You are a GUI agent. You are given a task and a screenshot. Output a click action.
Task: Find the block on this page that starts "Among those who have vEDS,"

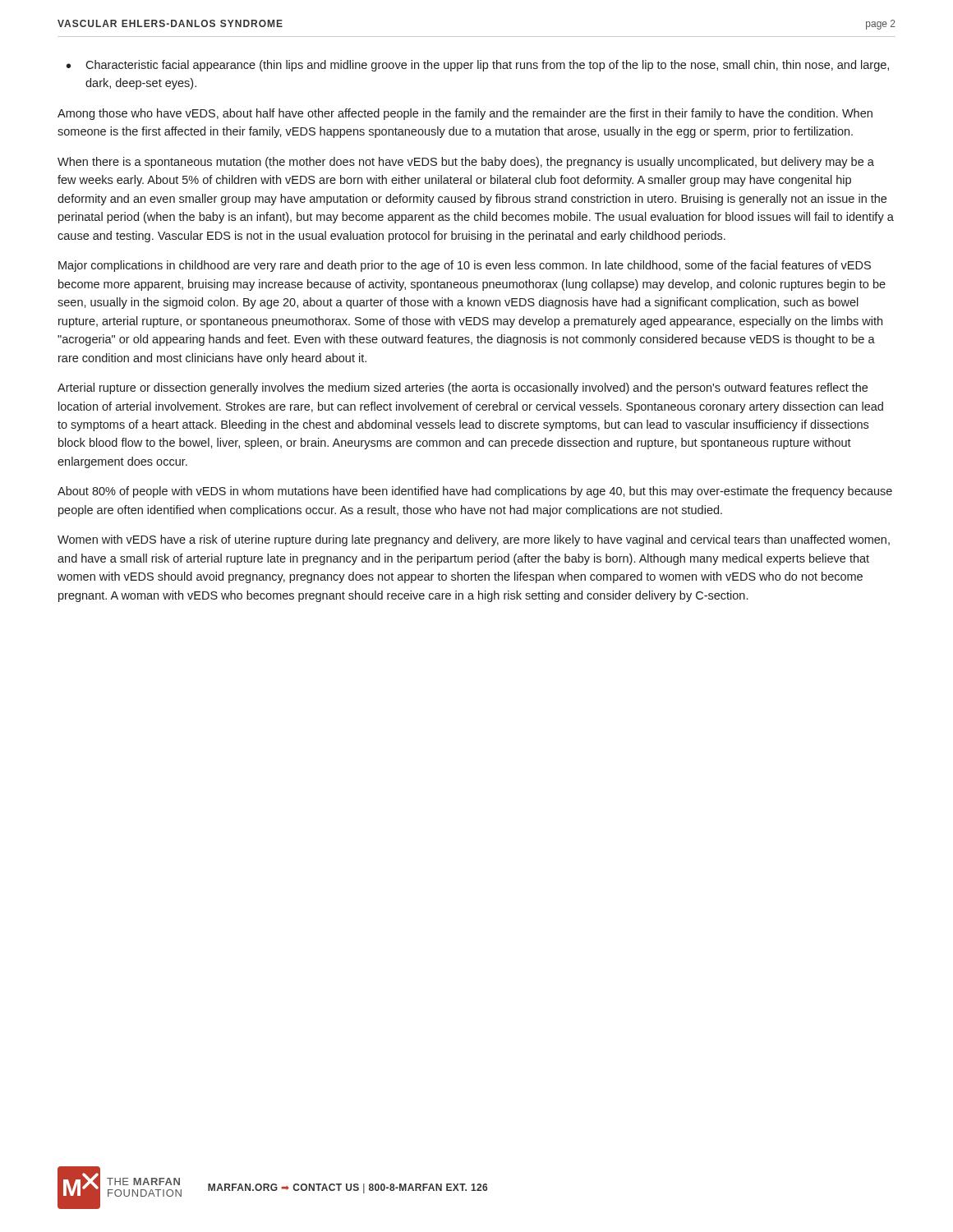[465, 123]
